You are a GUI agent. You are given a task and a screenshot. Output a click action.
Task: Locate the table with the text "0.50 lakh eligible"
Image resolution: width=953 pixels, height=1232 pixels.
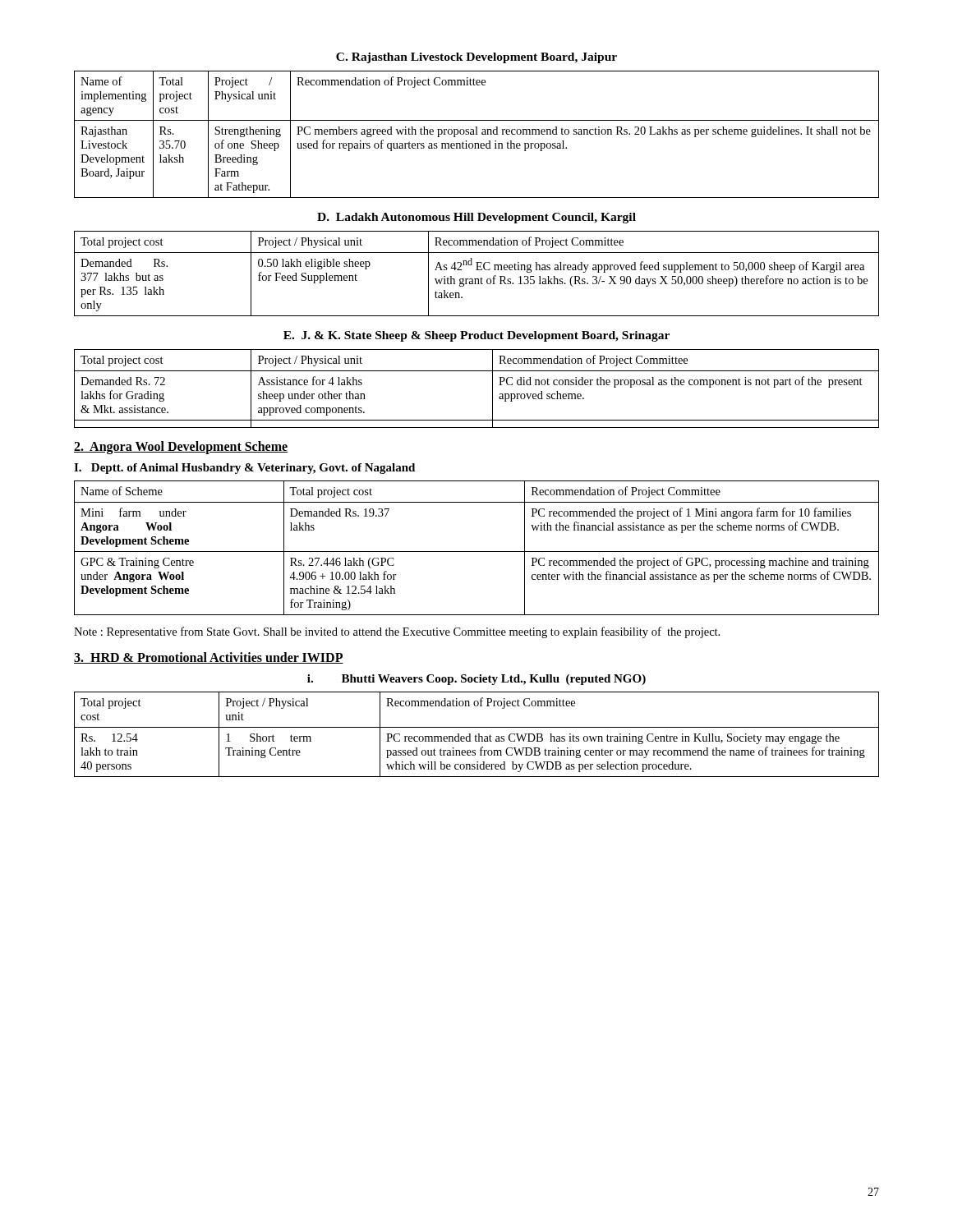pos(476,274)
